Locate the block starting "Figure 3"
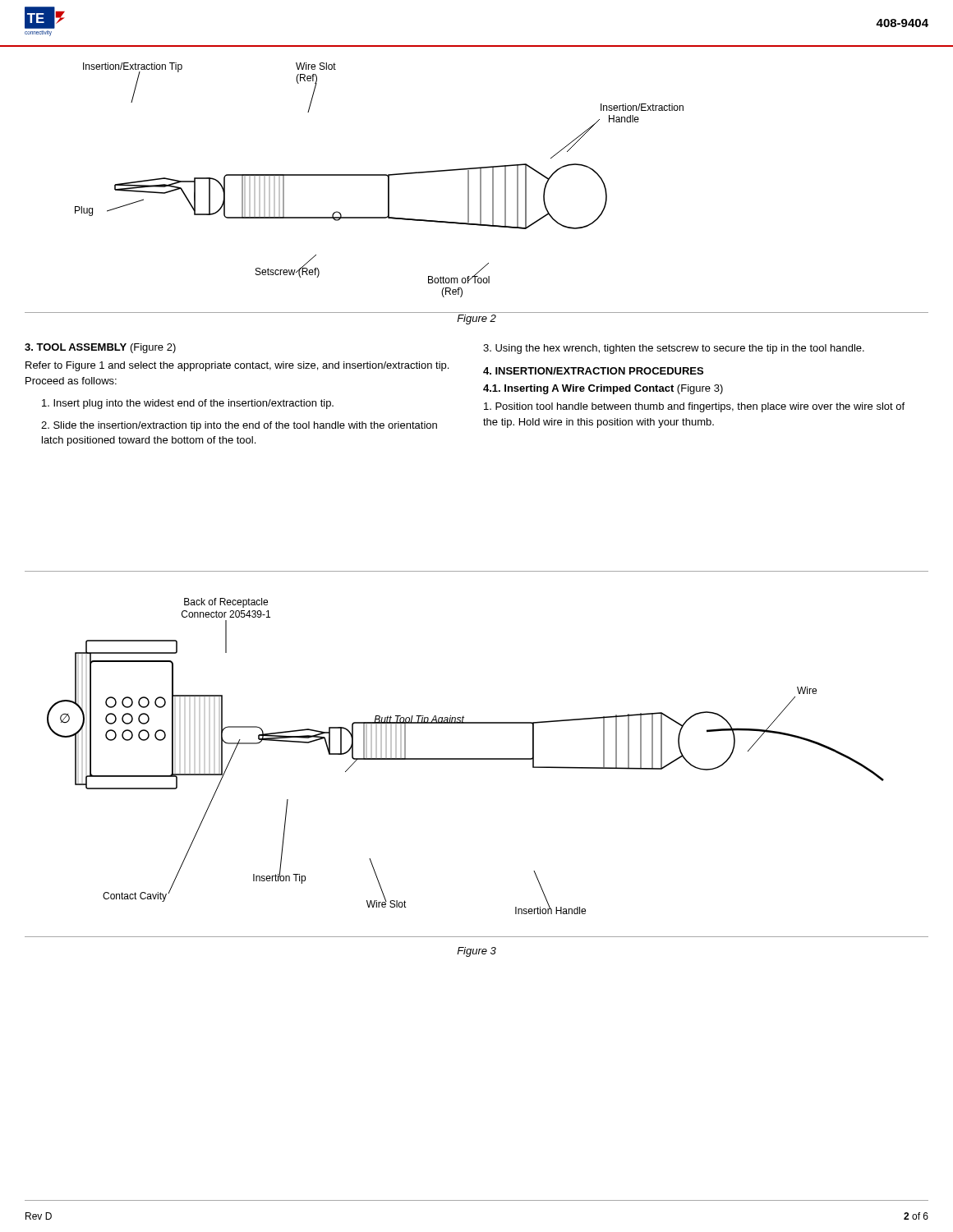 pyautogui.click(x=476, y=951)
